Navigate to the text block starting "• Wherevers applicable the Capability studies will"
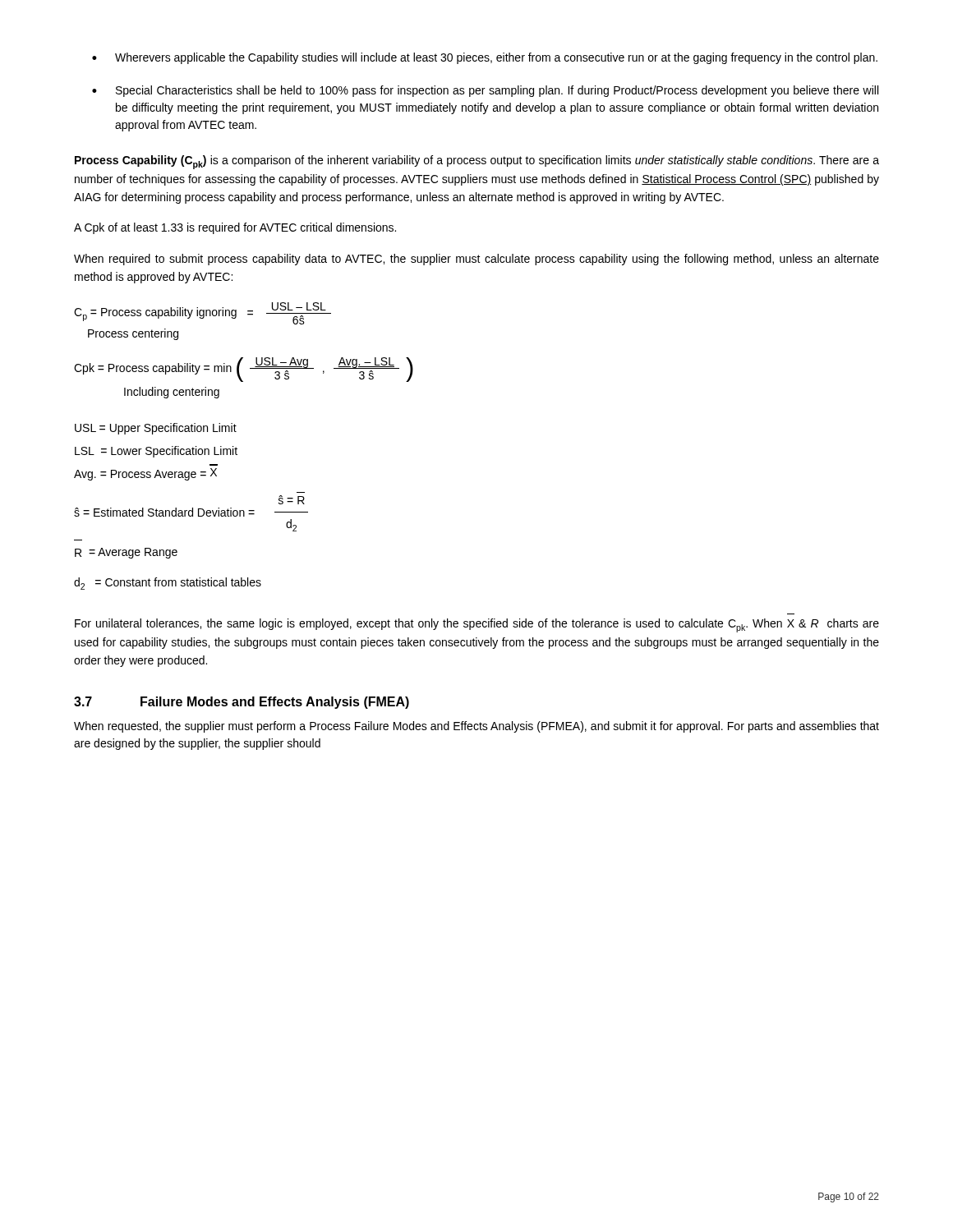The height and width of the screenshot is (1232, 953). pos(476,58)
